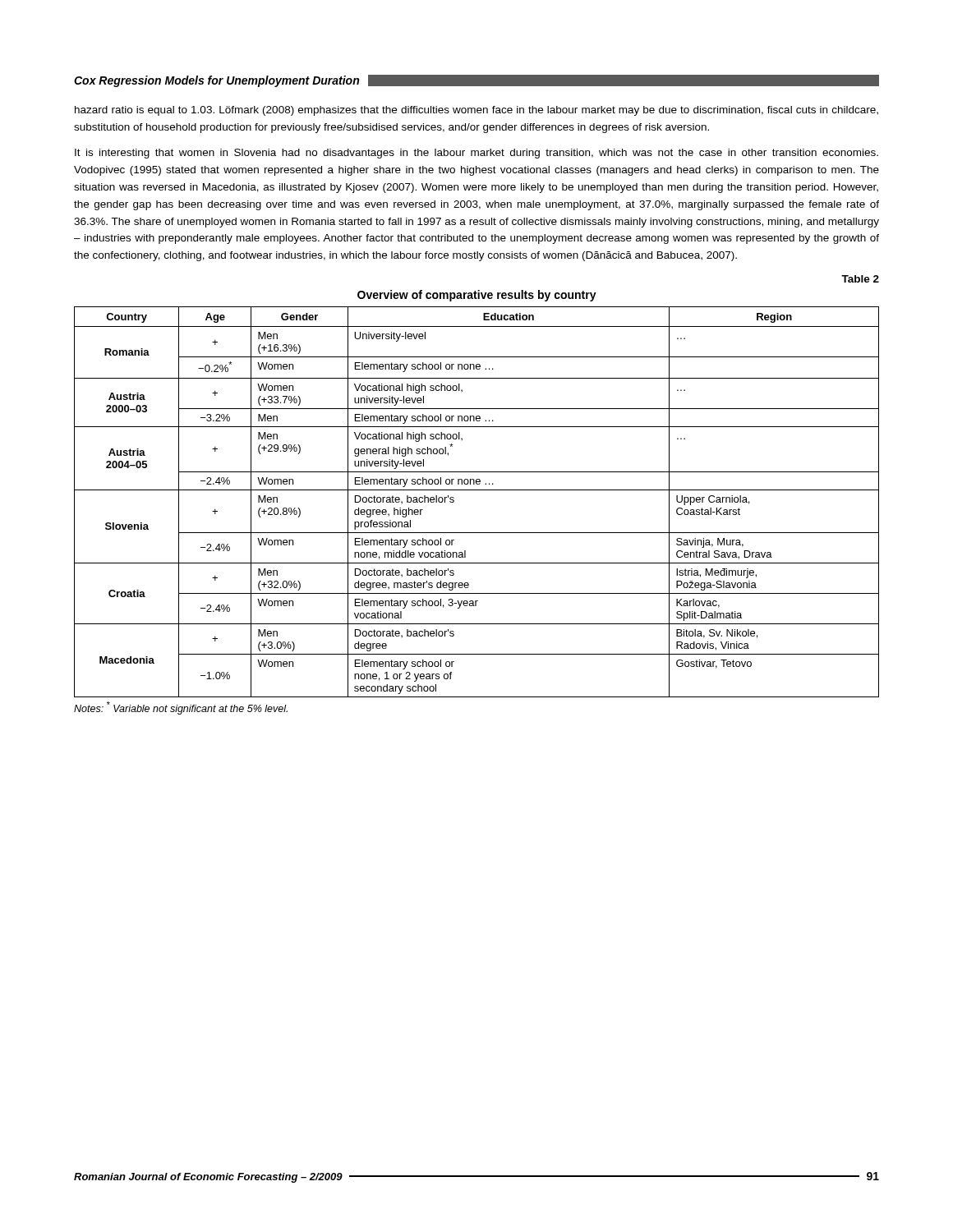
Task: Locate the caption containing "Overview of comparative results by country"
Action: point(476,295)
